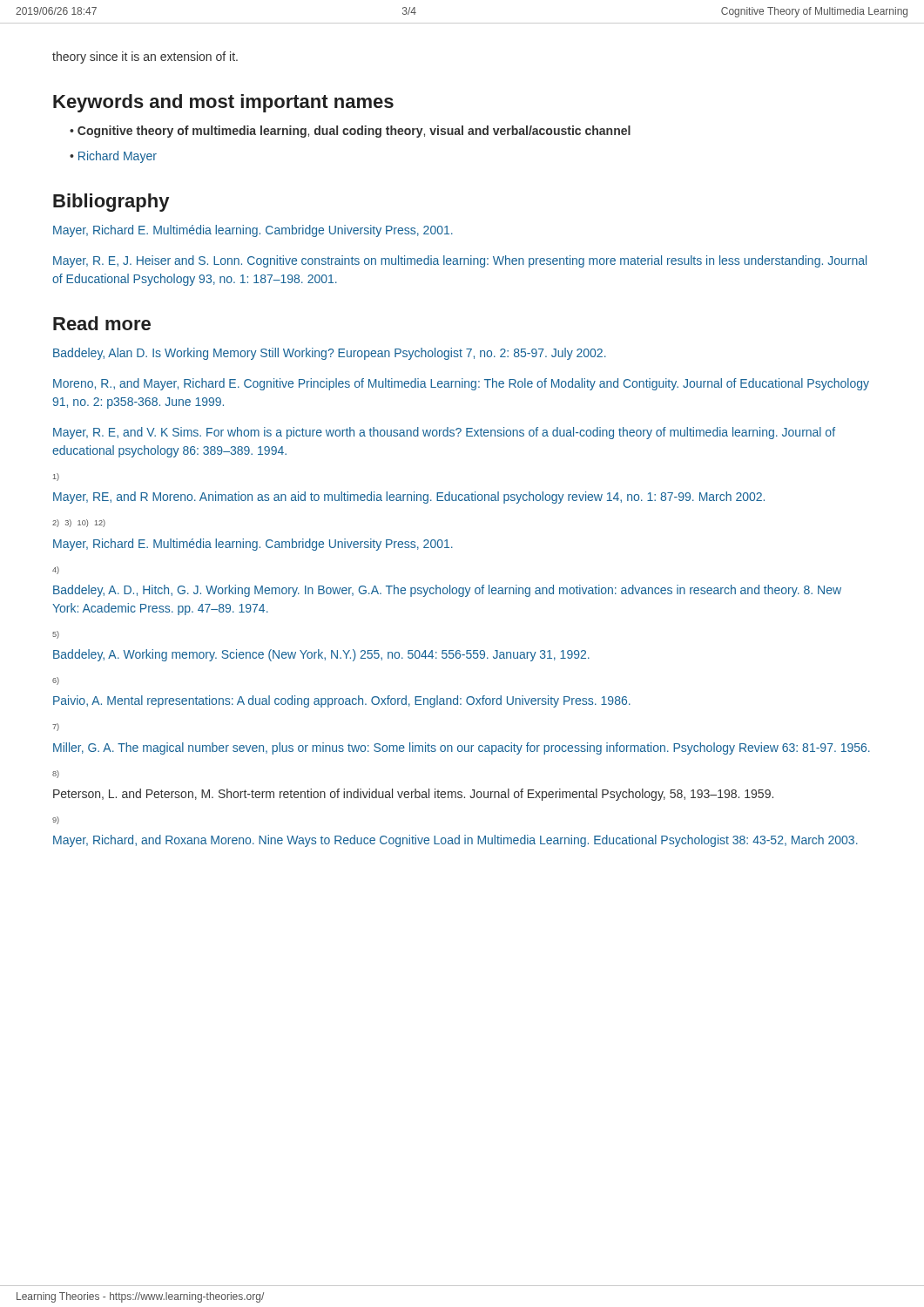The height and width of the screenshot is (1307, 924).
Task: Select the text block that reads "Moreno, R., and"
Action: tap(461, 393)
